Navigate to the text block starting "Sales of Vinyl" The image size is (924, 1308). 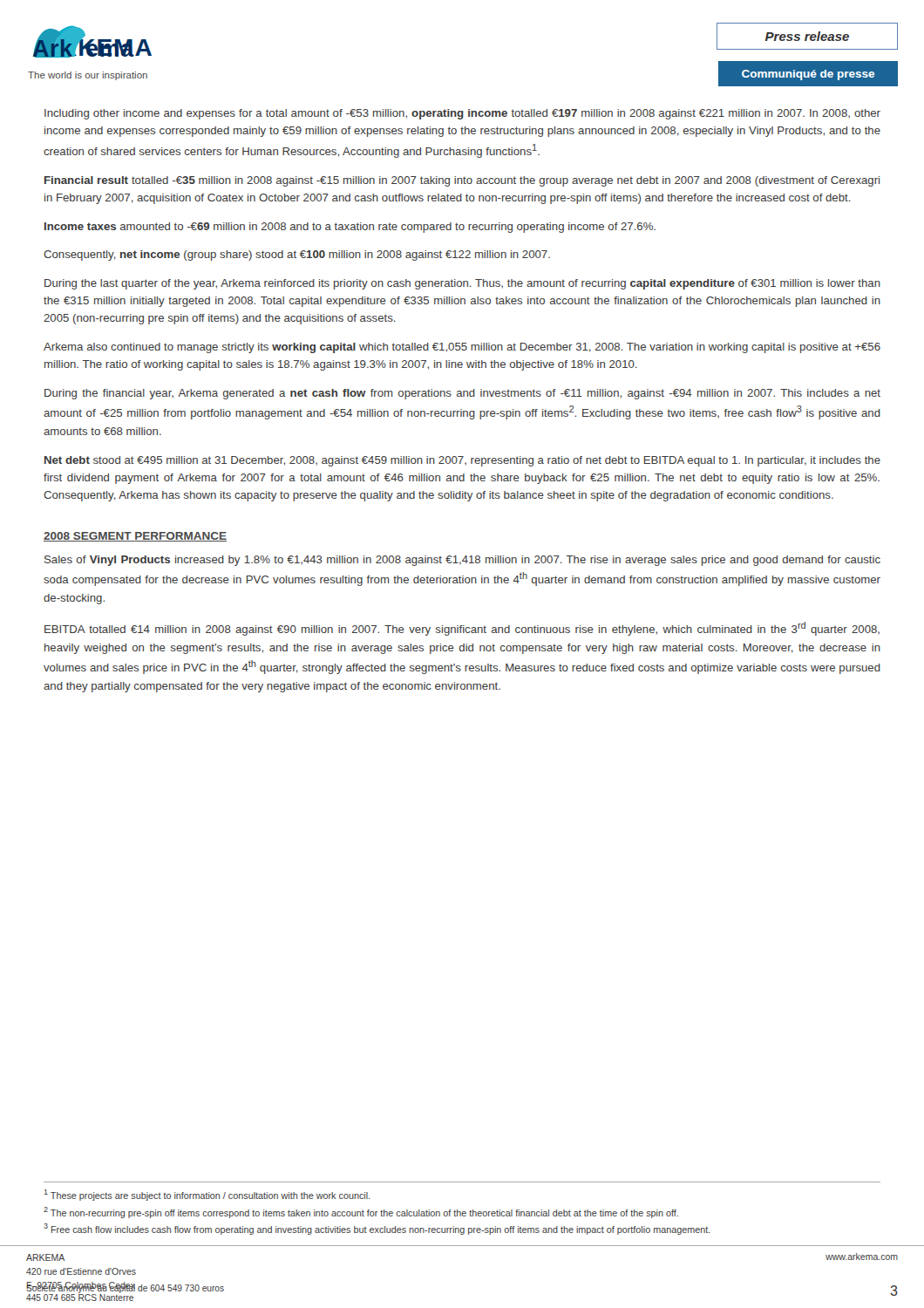(462, 579)
